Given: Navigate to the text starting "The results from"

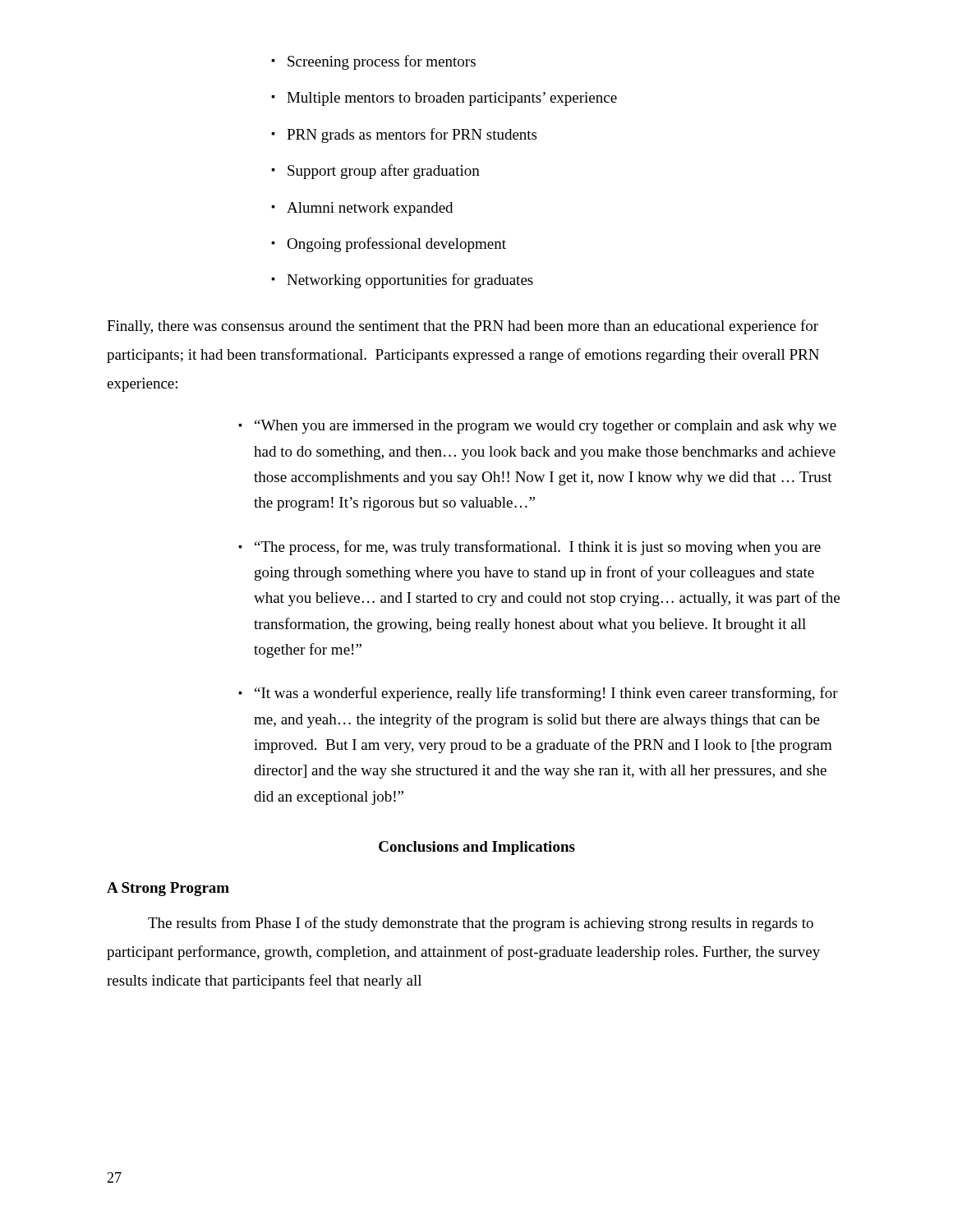Looking at the screenshot, I should [x=463, y=951].
